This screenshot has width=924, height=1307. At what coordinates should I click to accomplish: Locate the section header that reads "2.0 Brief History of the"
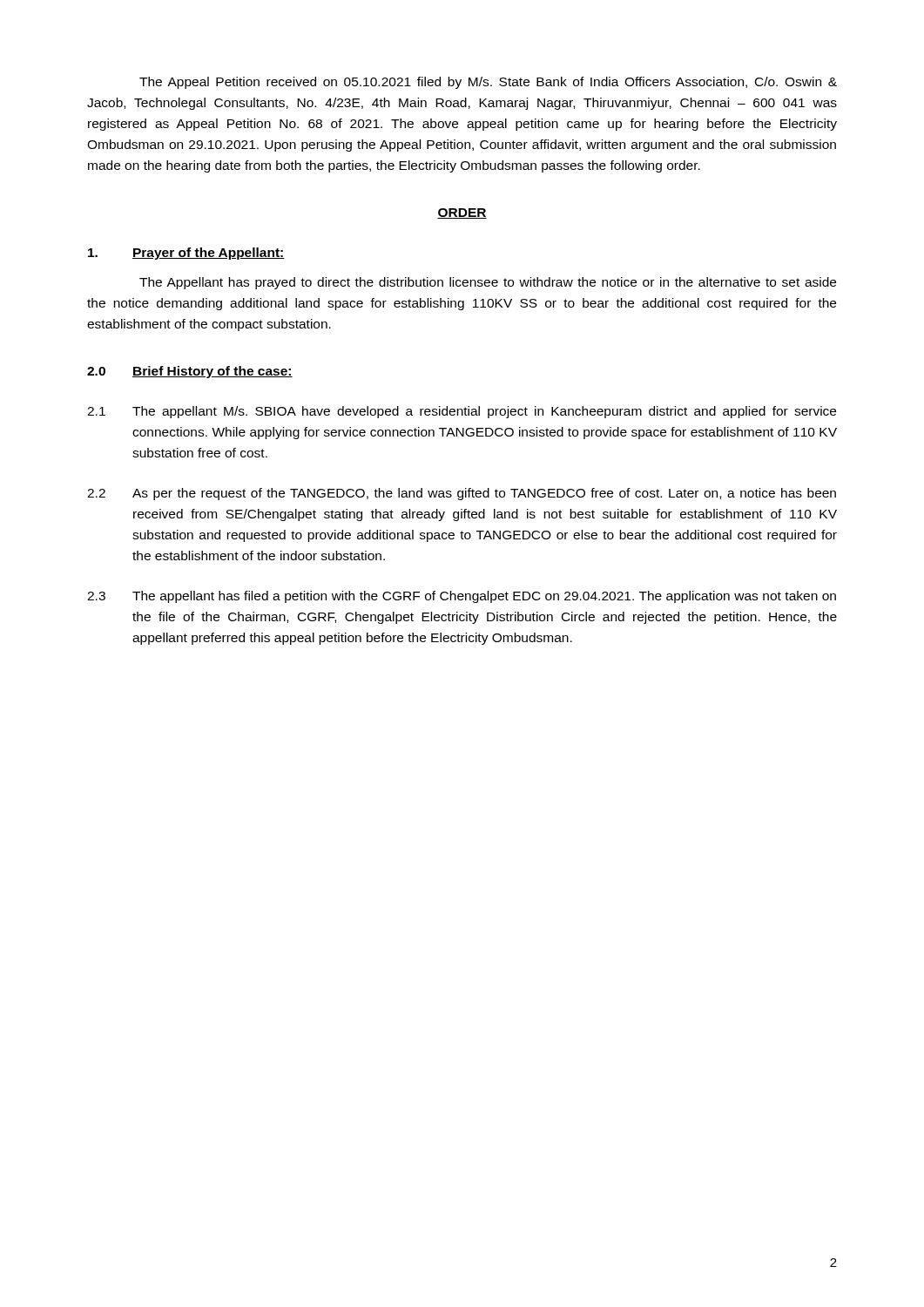point(190,371)
